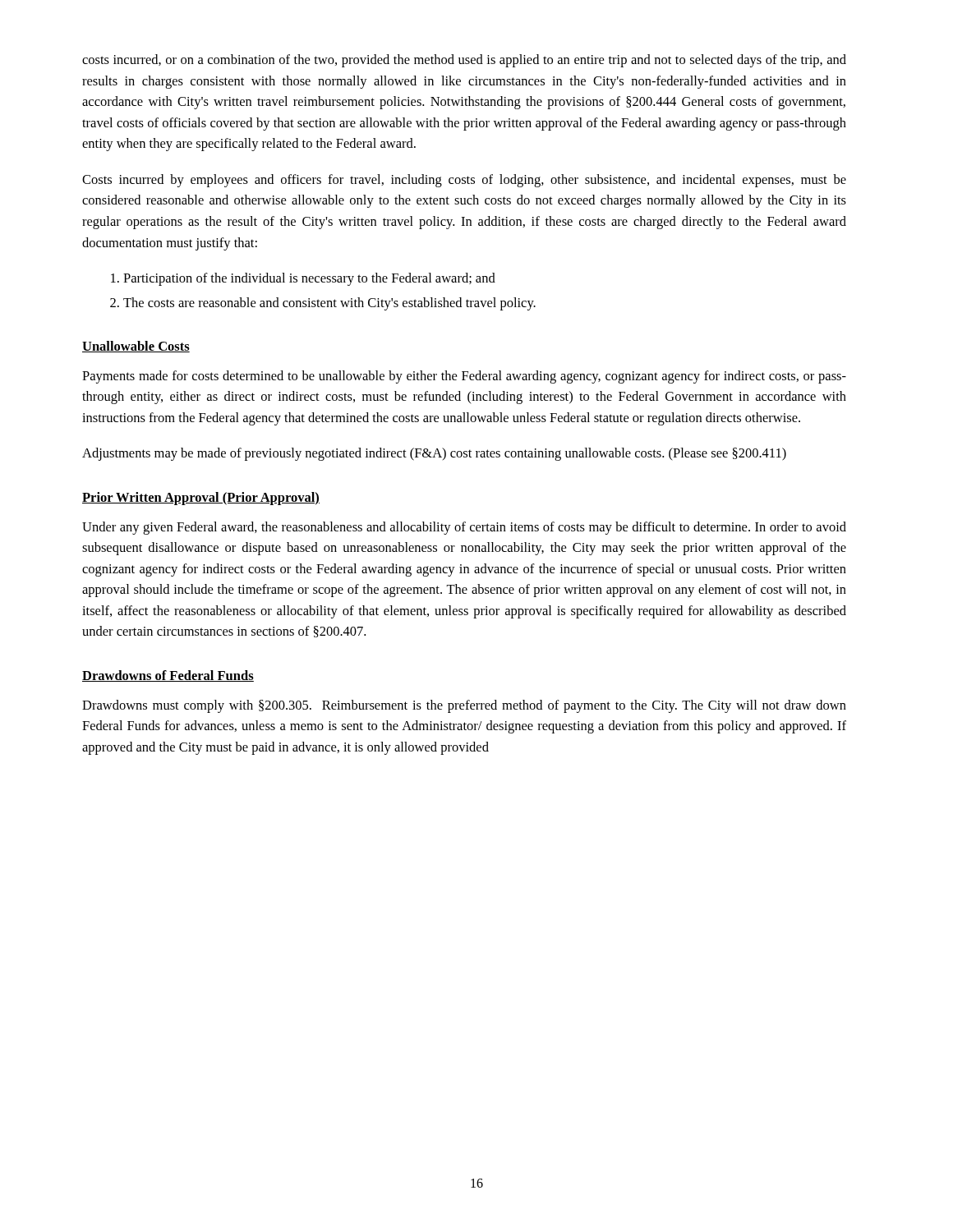Click on the element starting "Costs incurred by"
Screen dimensions: 1232x953
click(x=464, y=211)
